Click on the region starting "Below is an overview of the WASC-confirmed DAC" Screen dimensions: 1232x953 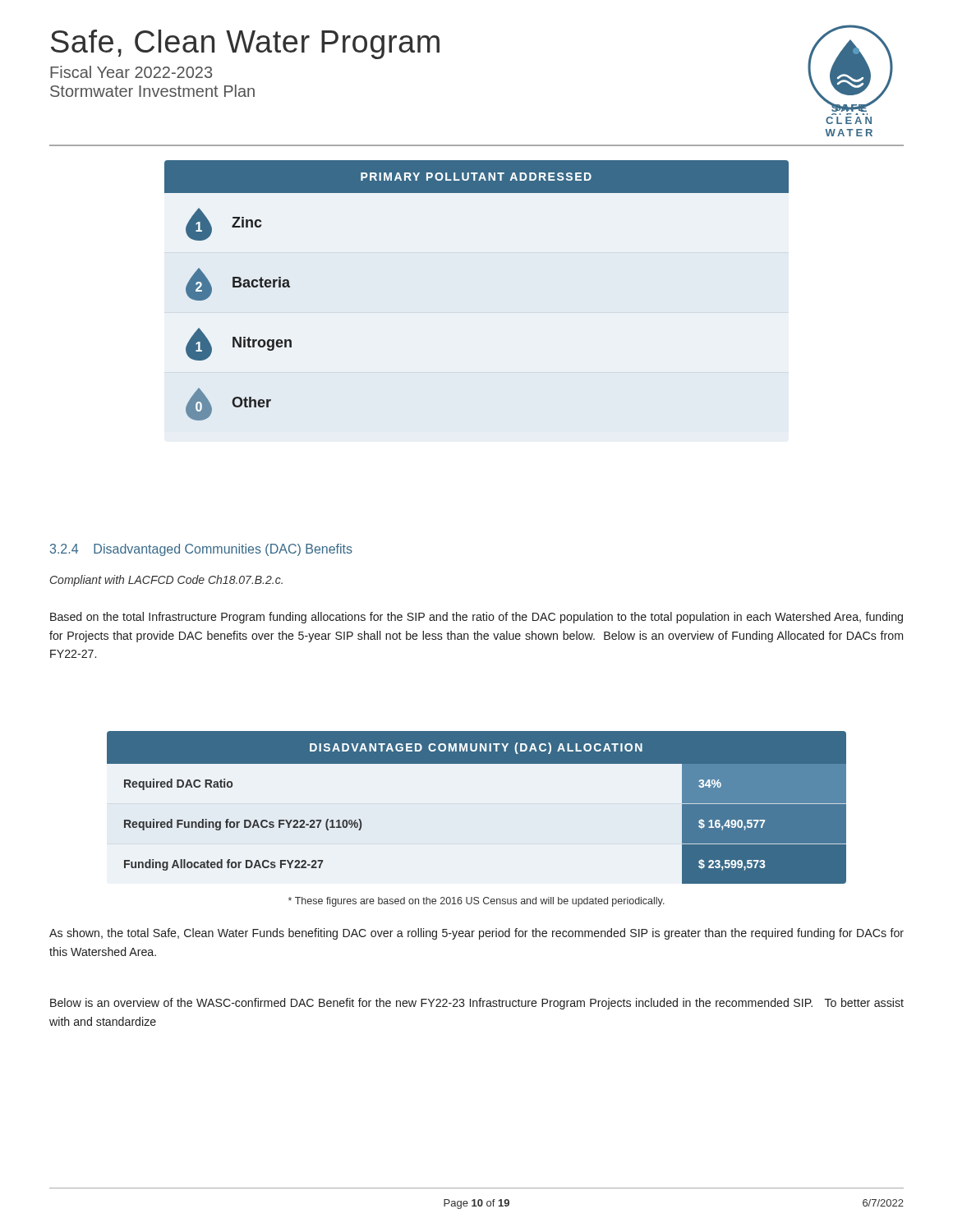point(476,1012)
